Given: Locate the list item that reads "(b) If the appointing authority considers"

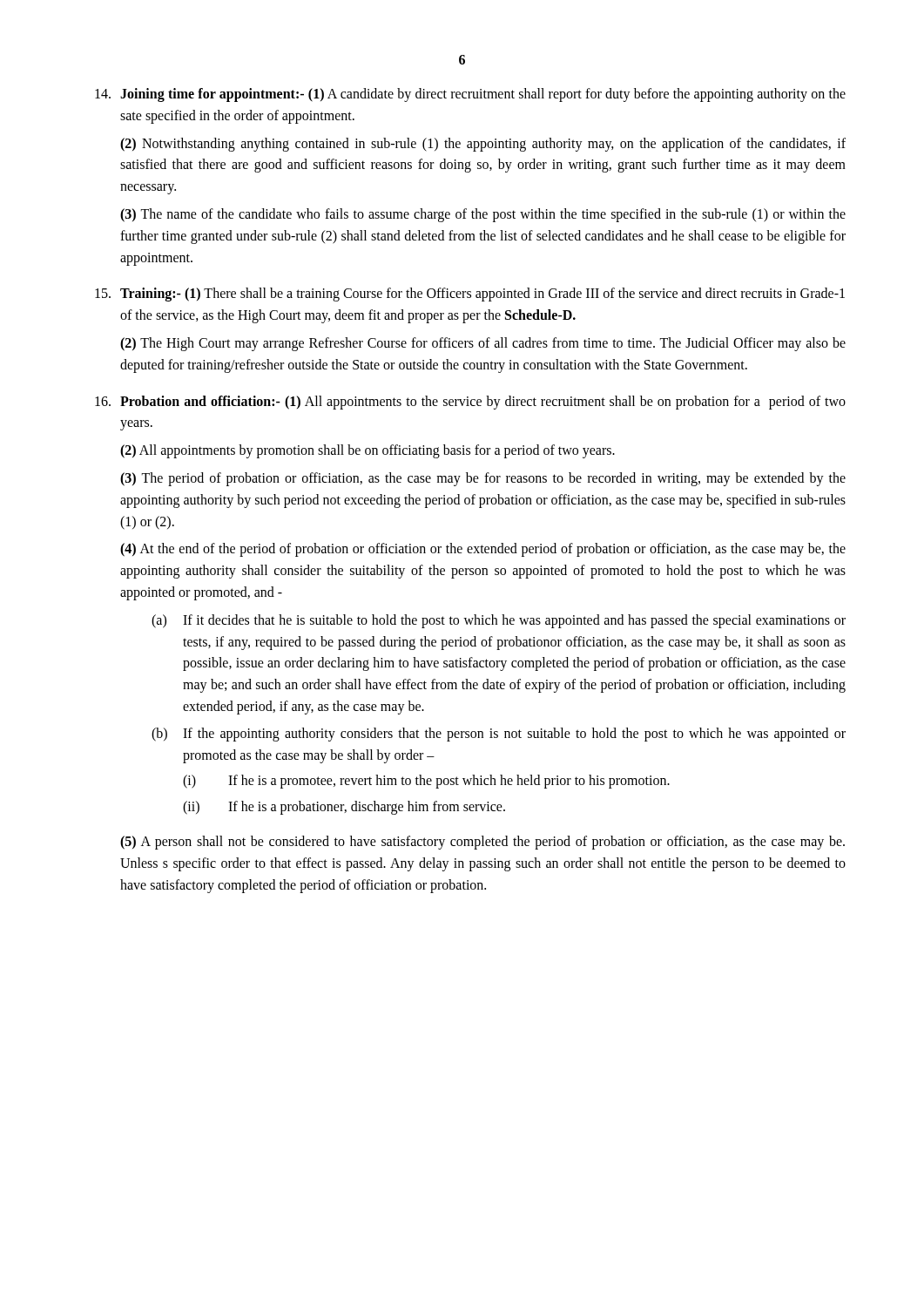Looking at the screenshot, I should [x=499, y=773].
